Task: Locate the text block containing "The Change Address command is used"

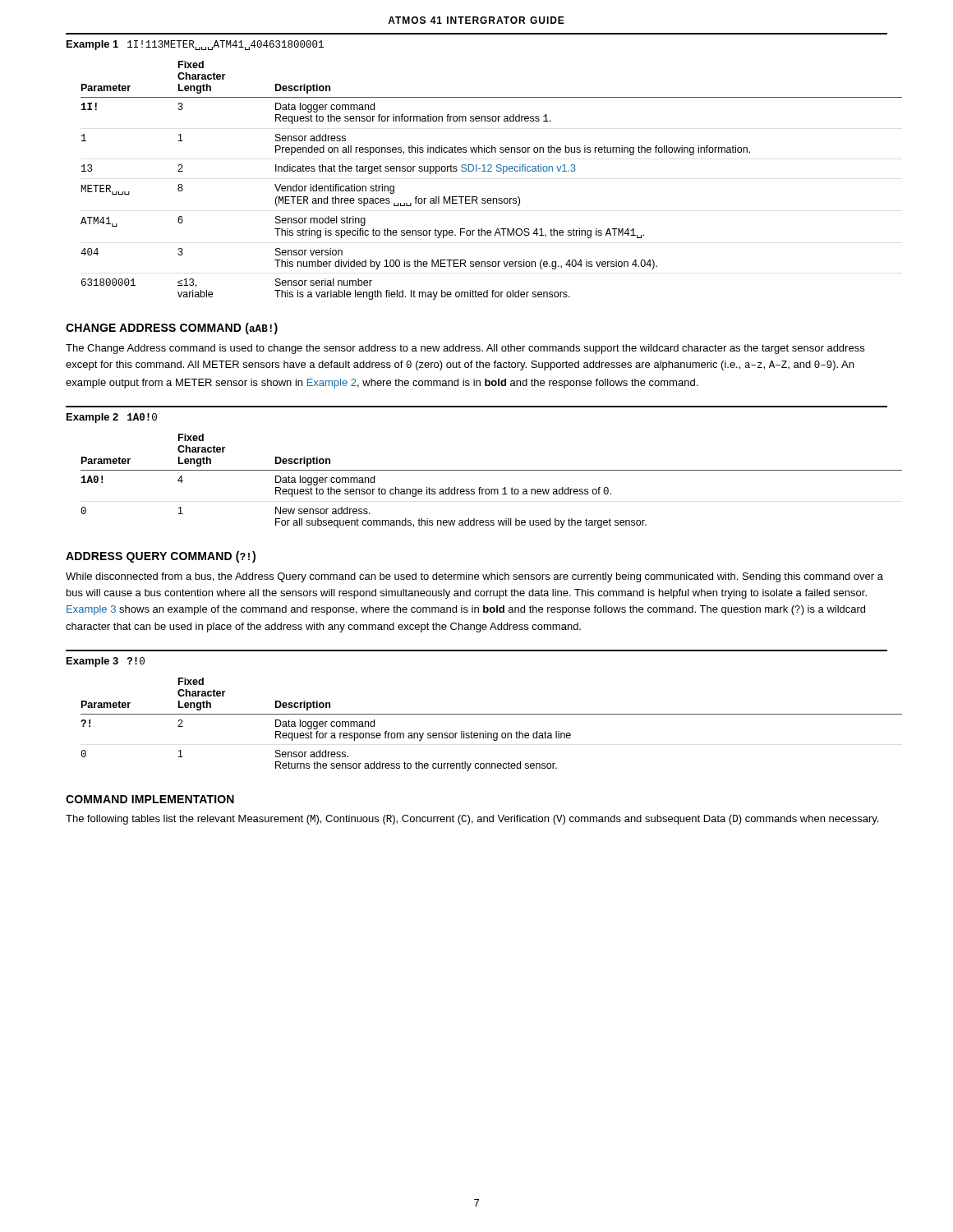Action: [465, 365]
